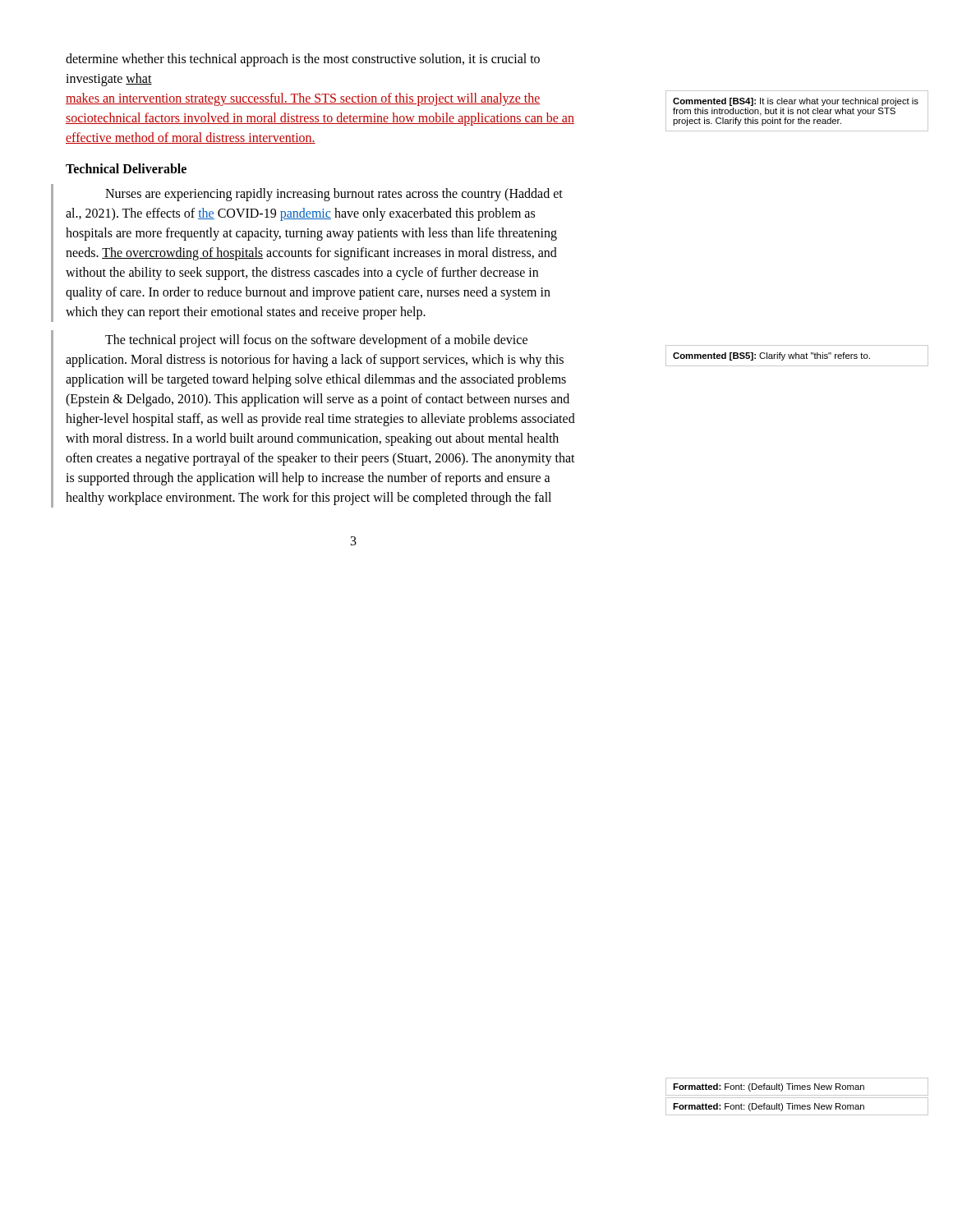The image size is (953, 1232).
Task: Find the block starting "Commented [BS4]: It is clear what"
Action: click(797, 111)
